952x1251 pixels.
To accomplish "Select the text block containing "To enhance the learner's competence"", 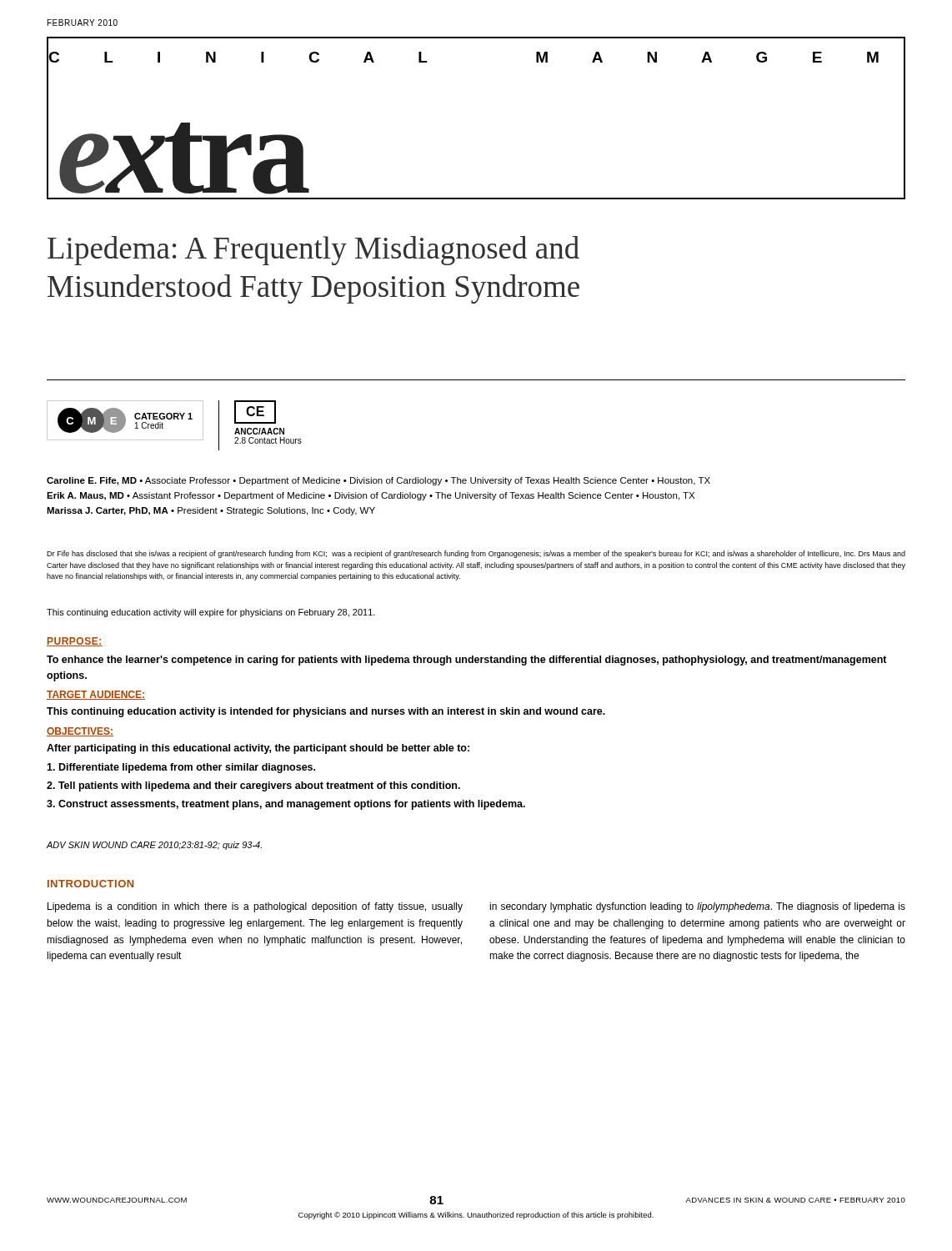I will point(467,668).
